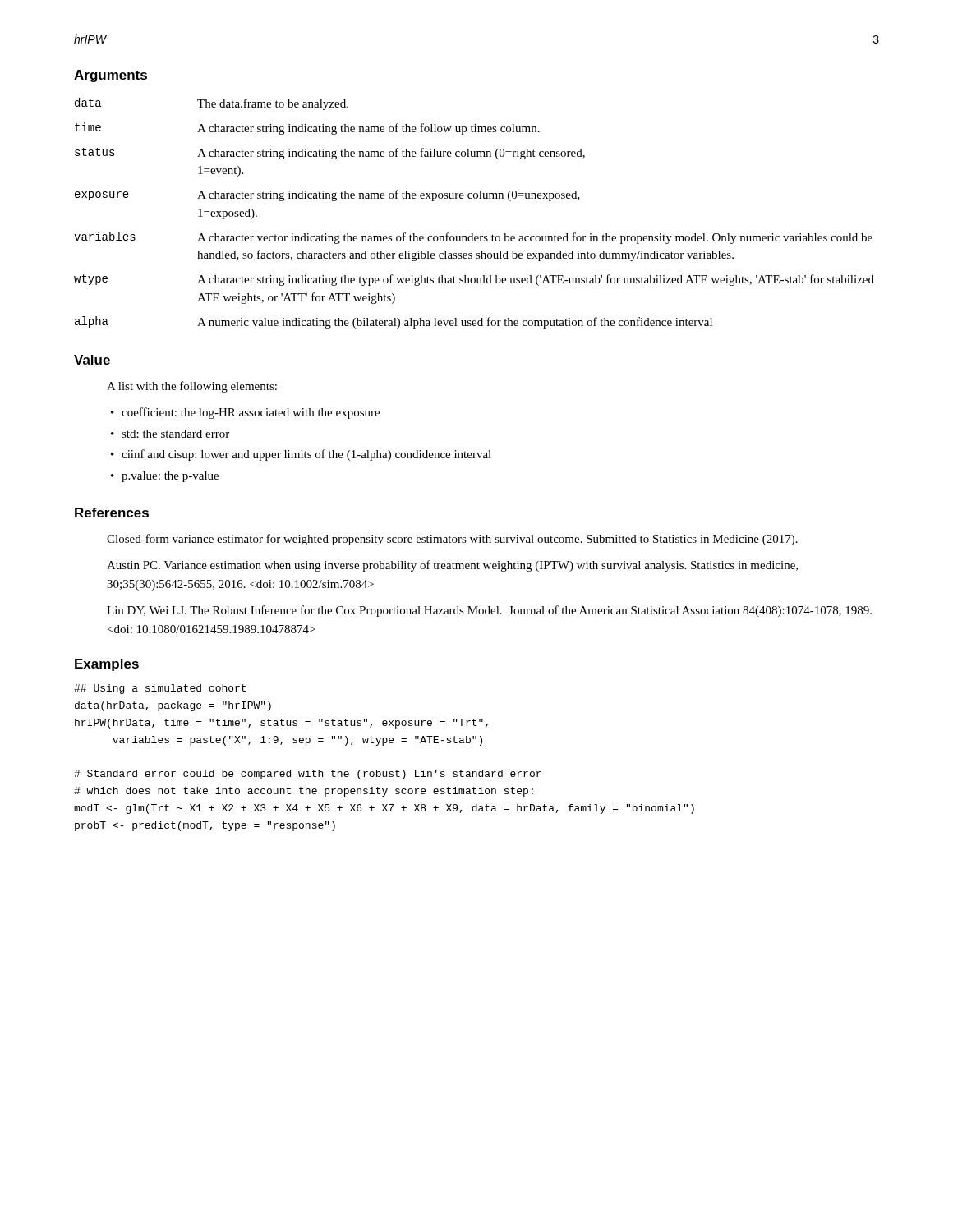Select the list item with the text "coefficient: the log-HR associated with the exposure"

251,412
